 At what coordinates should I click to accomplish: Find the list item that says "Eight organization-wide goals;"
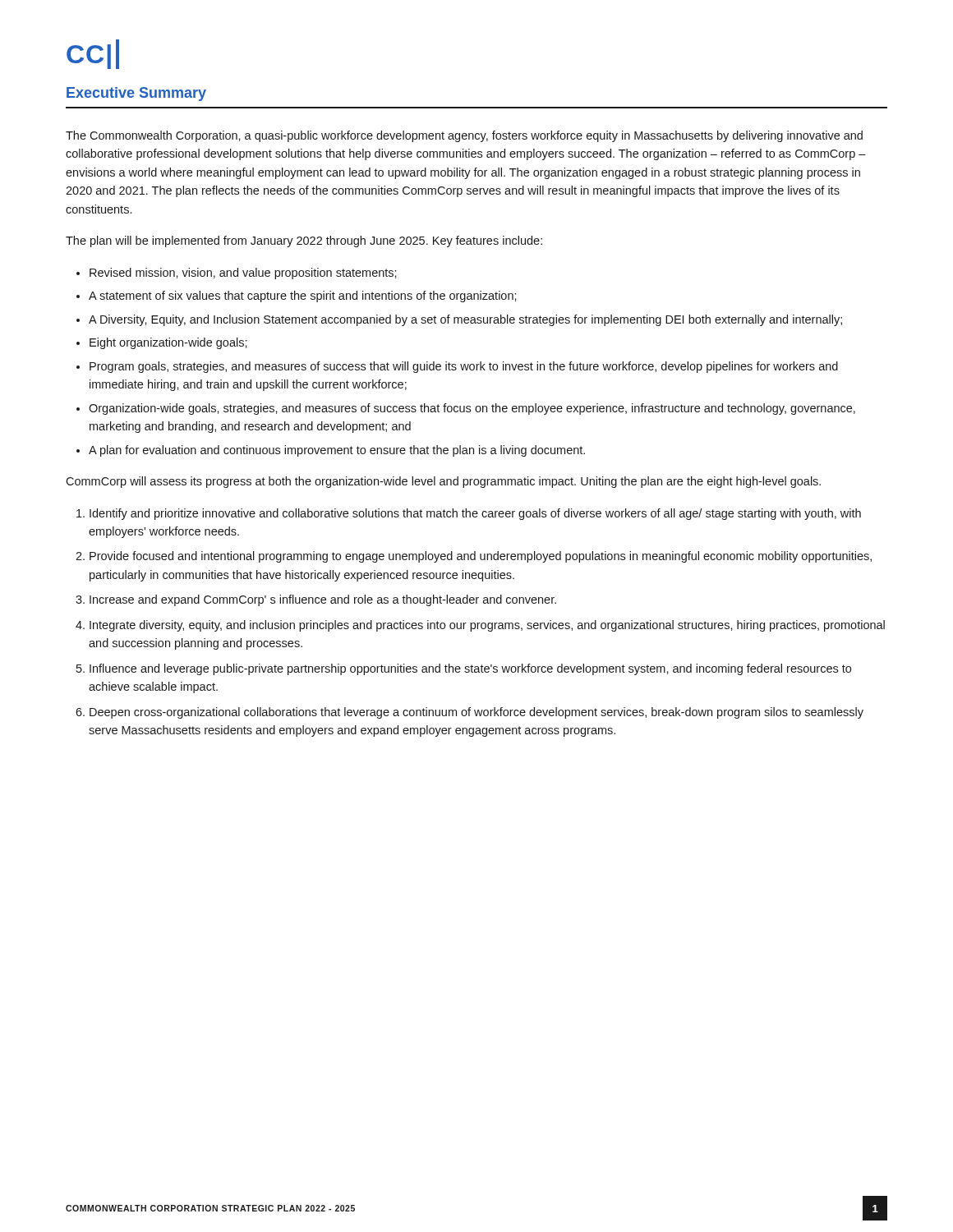click(168, 343)
